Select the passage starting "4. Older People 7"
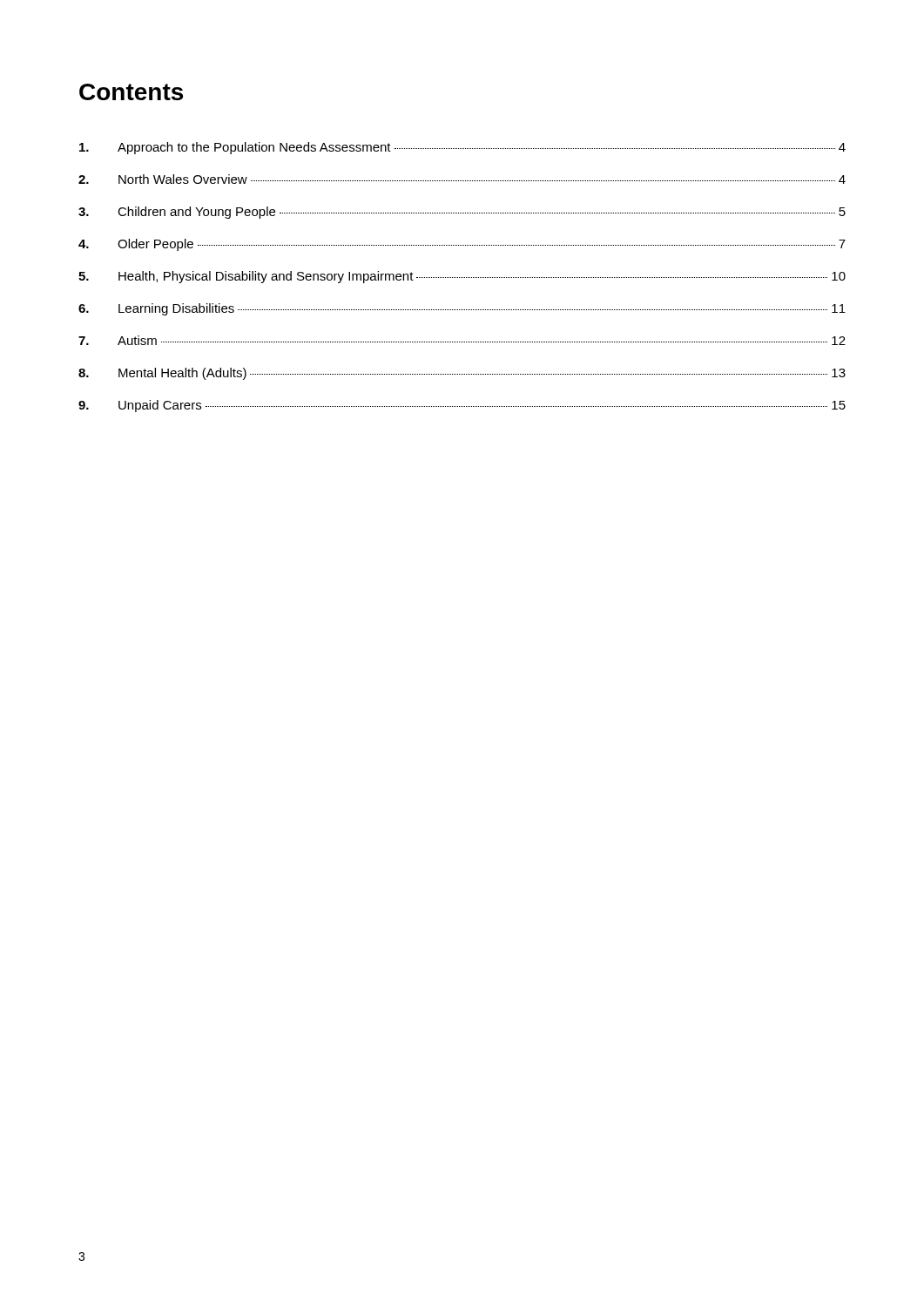The height and width of the screenshot is (1307, 924). [462, 244]
